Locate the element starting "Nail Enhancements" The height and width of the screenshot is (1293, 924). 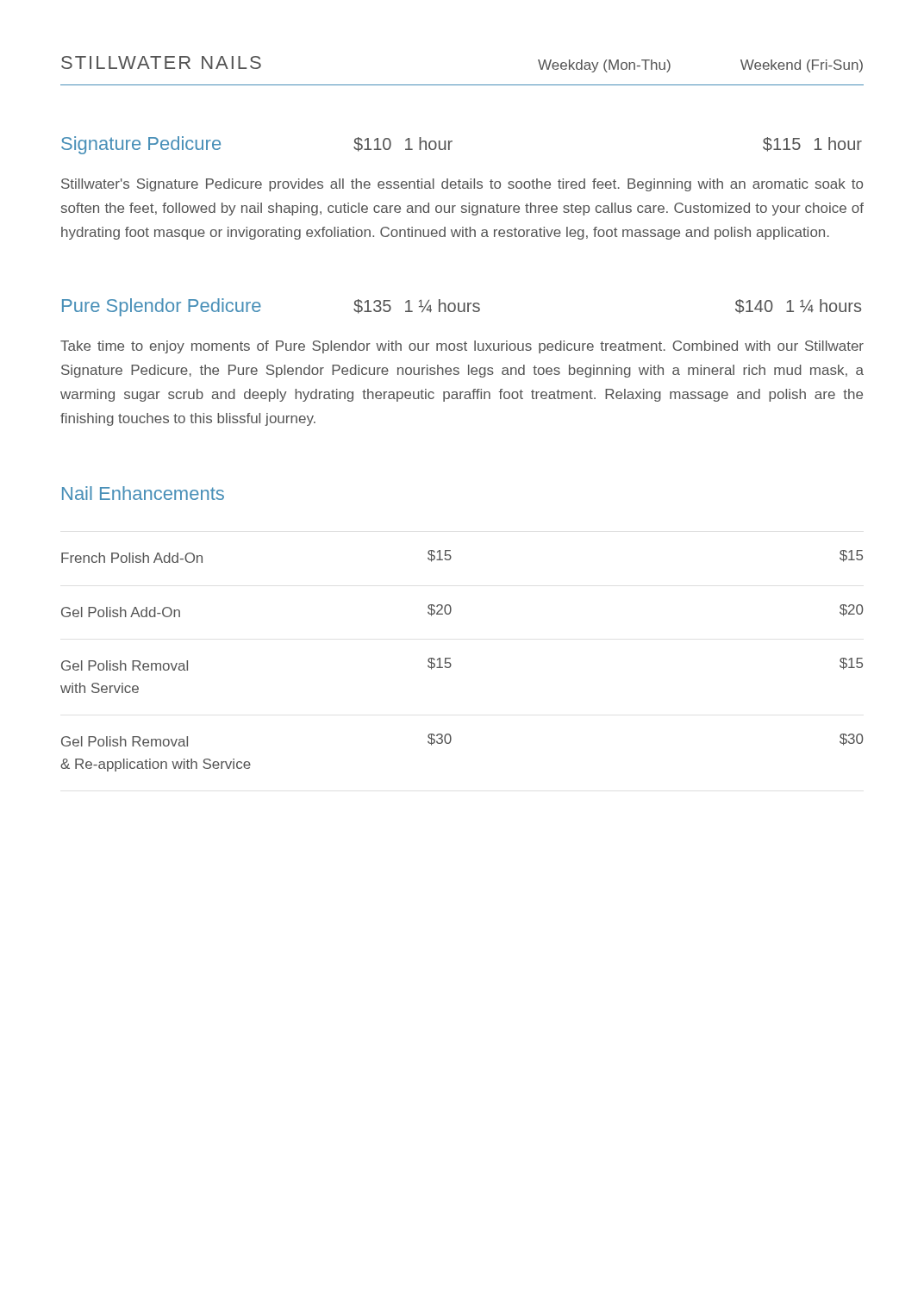143,494
